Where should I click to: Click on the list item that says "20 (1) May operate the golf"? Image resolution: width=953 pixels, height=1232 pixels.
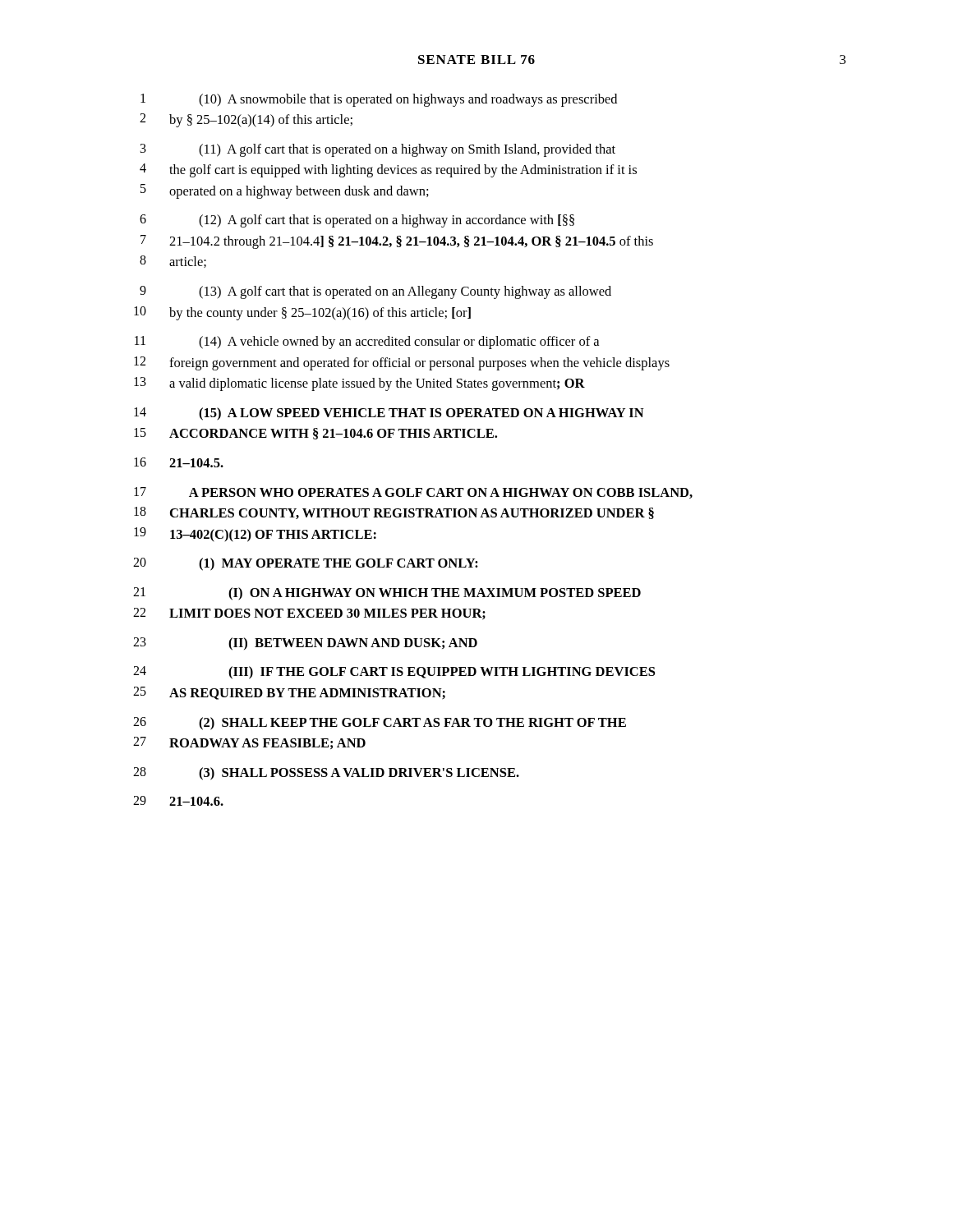(x=476, y=563)
